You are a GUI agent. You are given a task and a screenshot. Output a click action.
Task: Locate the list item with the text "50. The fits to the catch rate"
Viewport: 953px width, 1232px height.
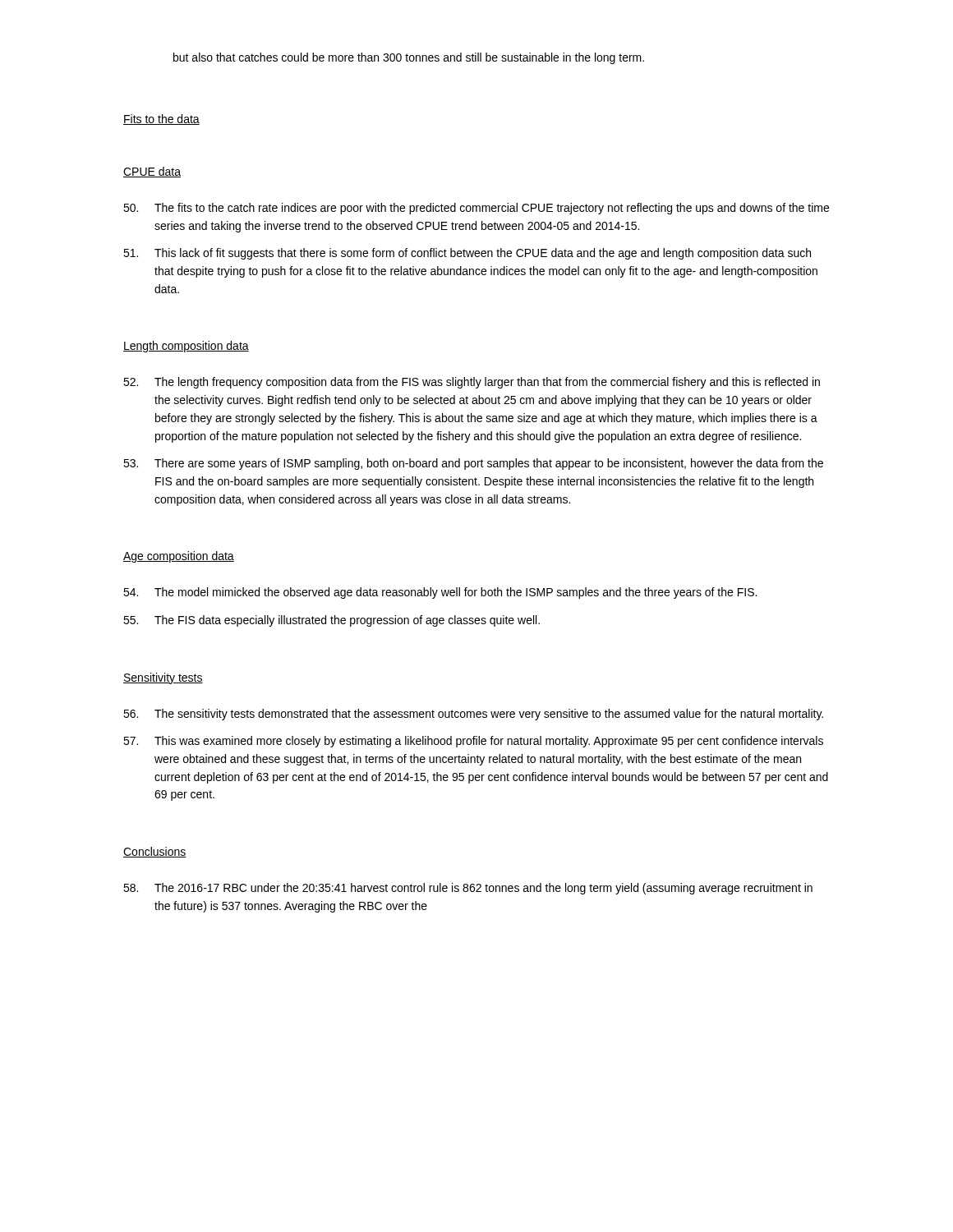(476, 217)
